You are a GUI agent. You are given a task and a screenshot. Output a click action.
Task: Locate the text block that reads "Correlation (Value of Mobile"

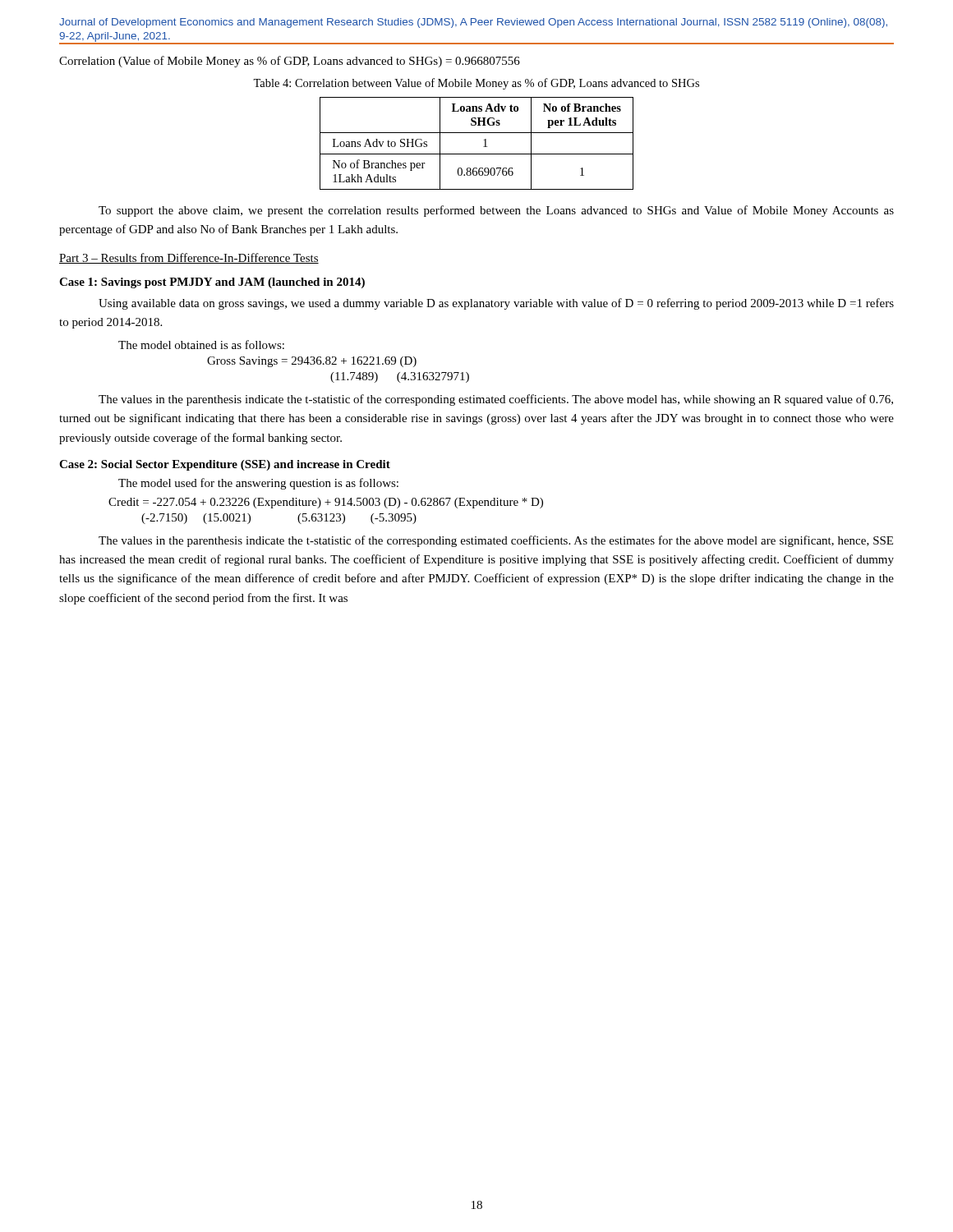pyautogui.click(x=290, y=61)
